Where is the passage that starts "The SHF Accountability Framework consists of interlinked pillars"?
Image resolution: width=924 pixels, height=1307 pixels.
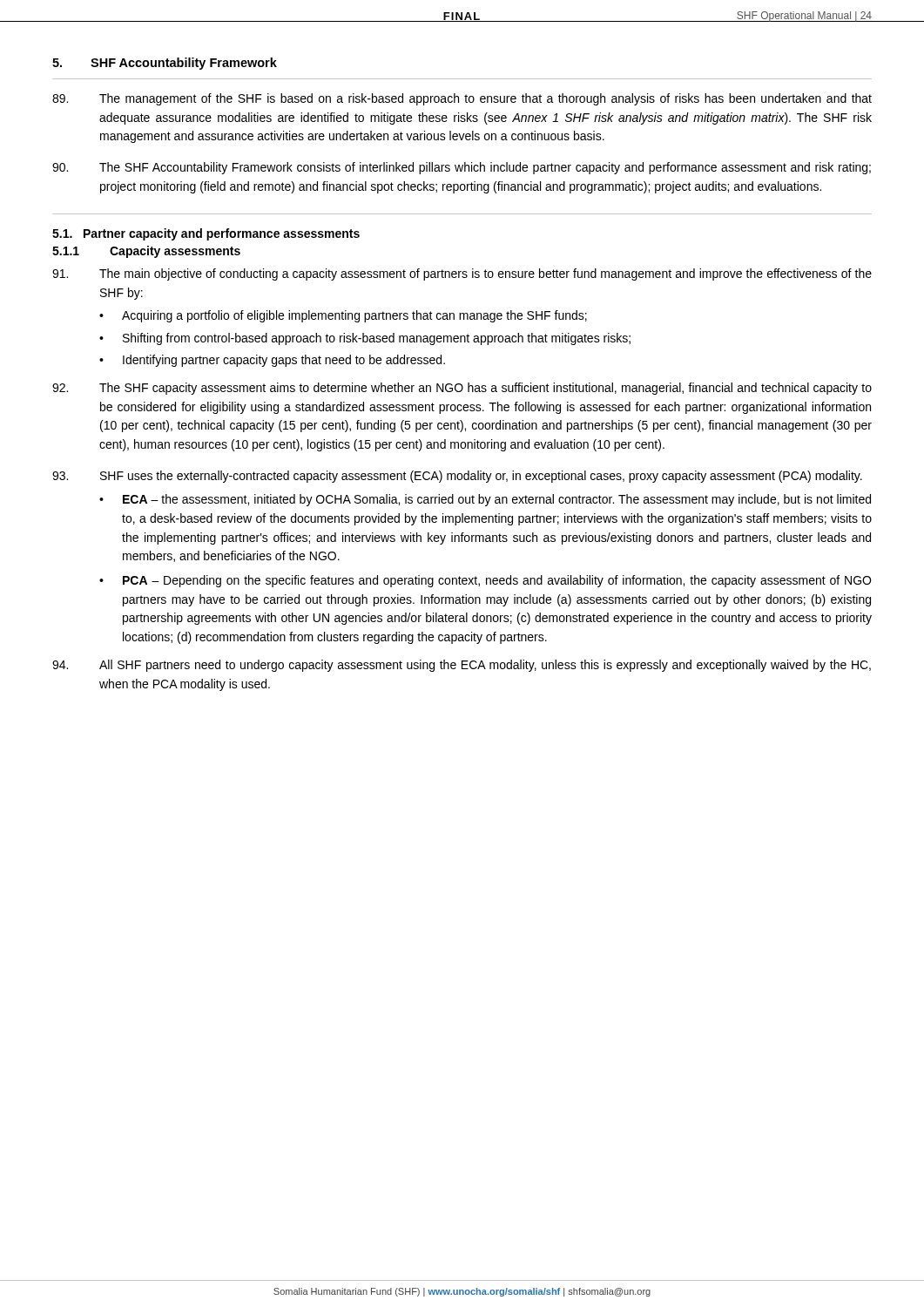pos(462,178)
